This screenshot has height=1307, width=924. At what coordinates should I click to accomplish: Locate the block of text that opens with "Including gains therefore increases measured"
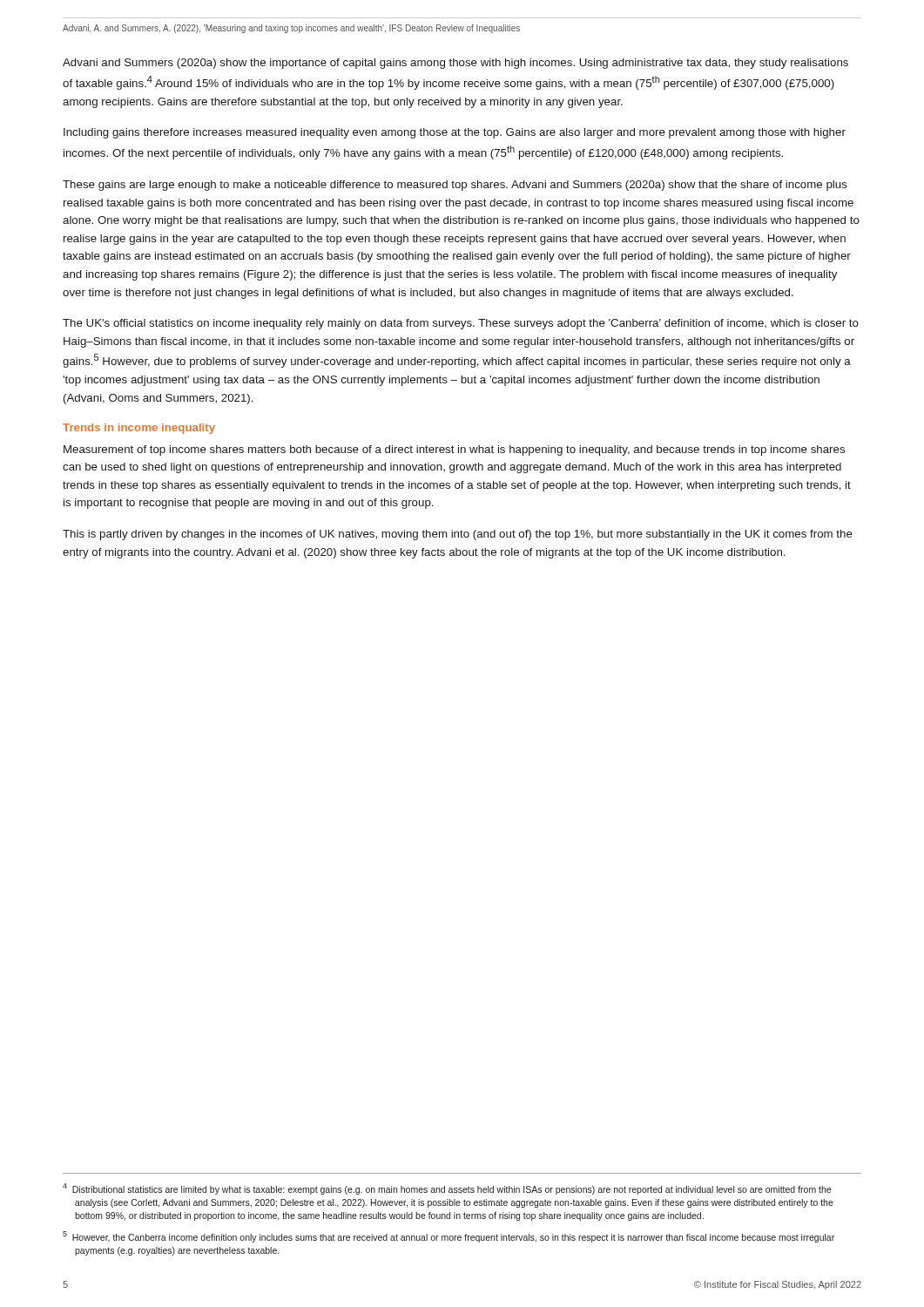(454, 143)
